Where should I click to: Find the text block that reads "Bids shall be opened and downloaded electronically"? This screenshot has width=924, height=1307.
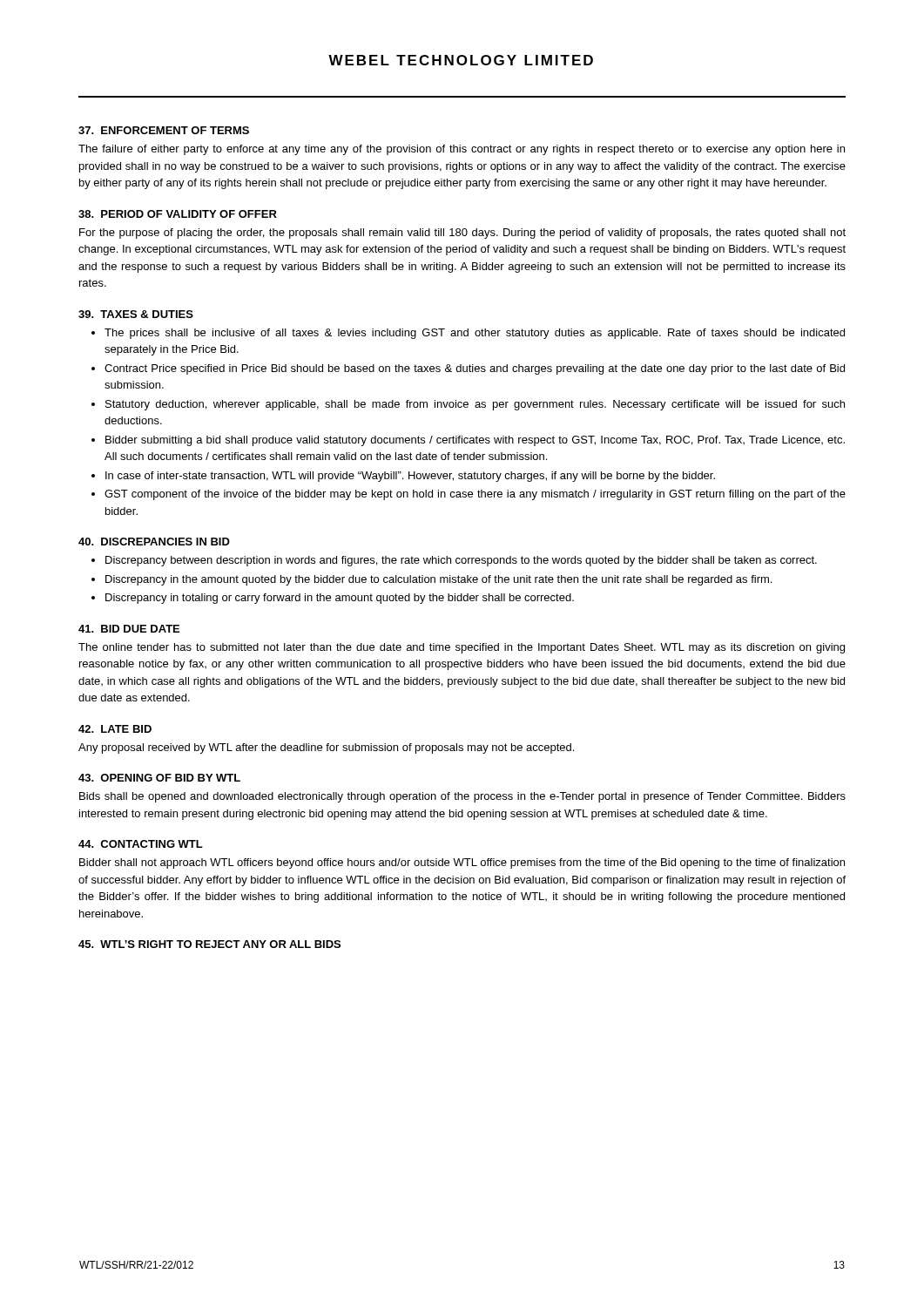[x=462, y=804]
